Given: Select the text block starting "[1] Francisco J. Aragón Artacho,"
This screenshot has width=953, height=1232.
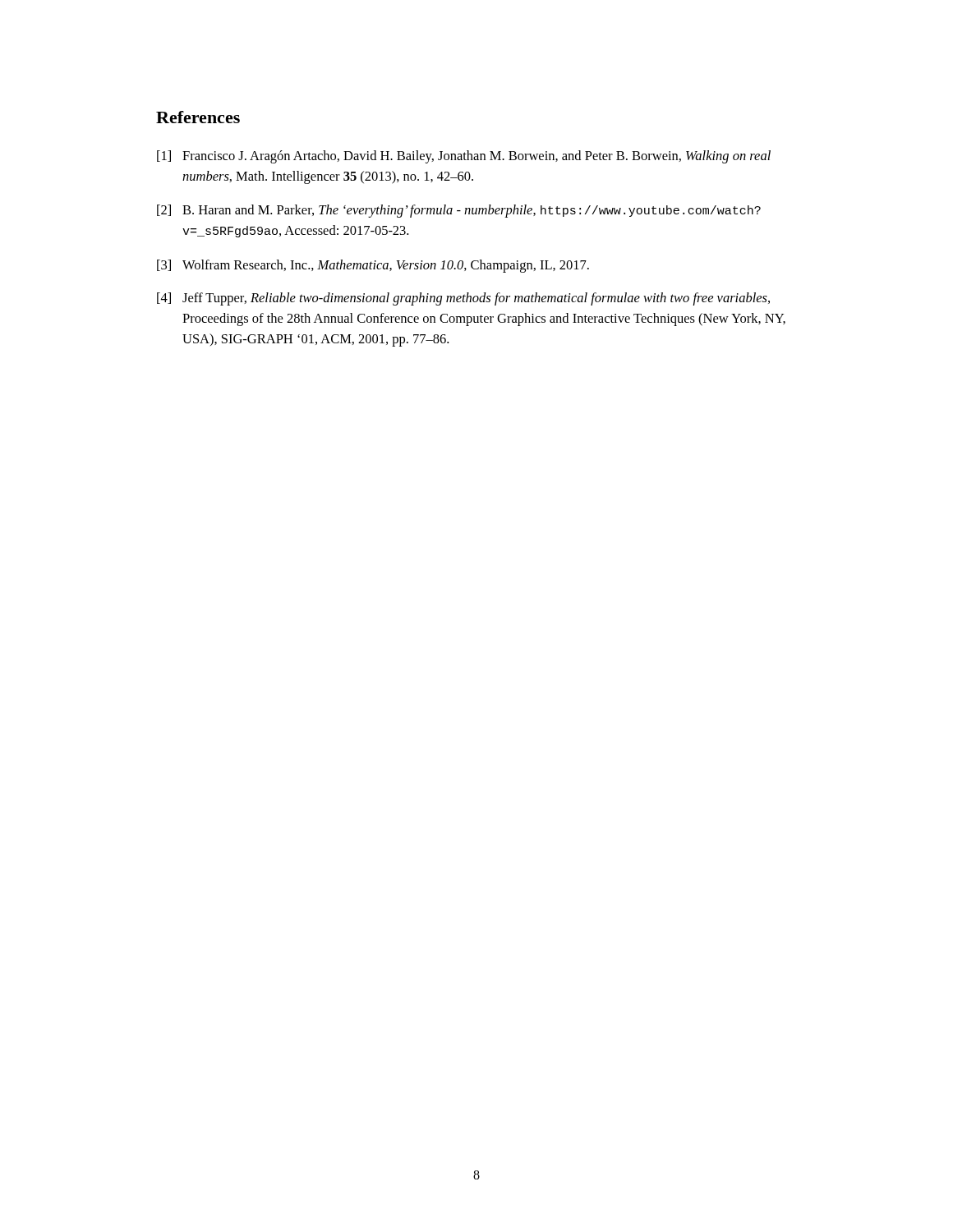Looking at the screenshot, I should (476, 167).
